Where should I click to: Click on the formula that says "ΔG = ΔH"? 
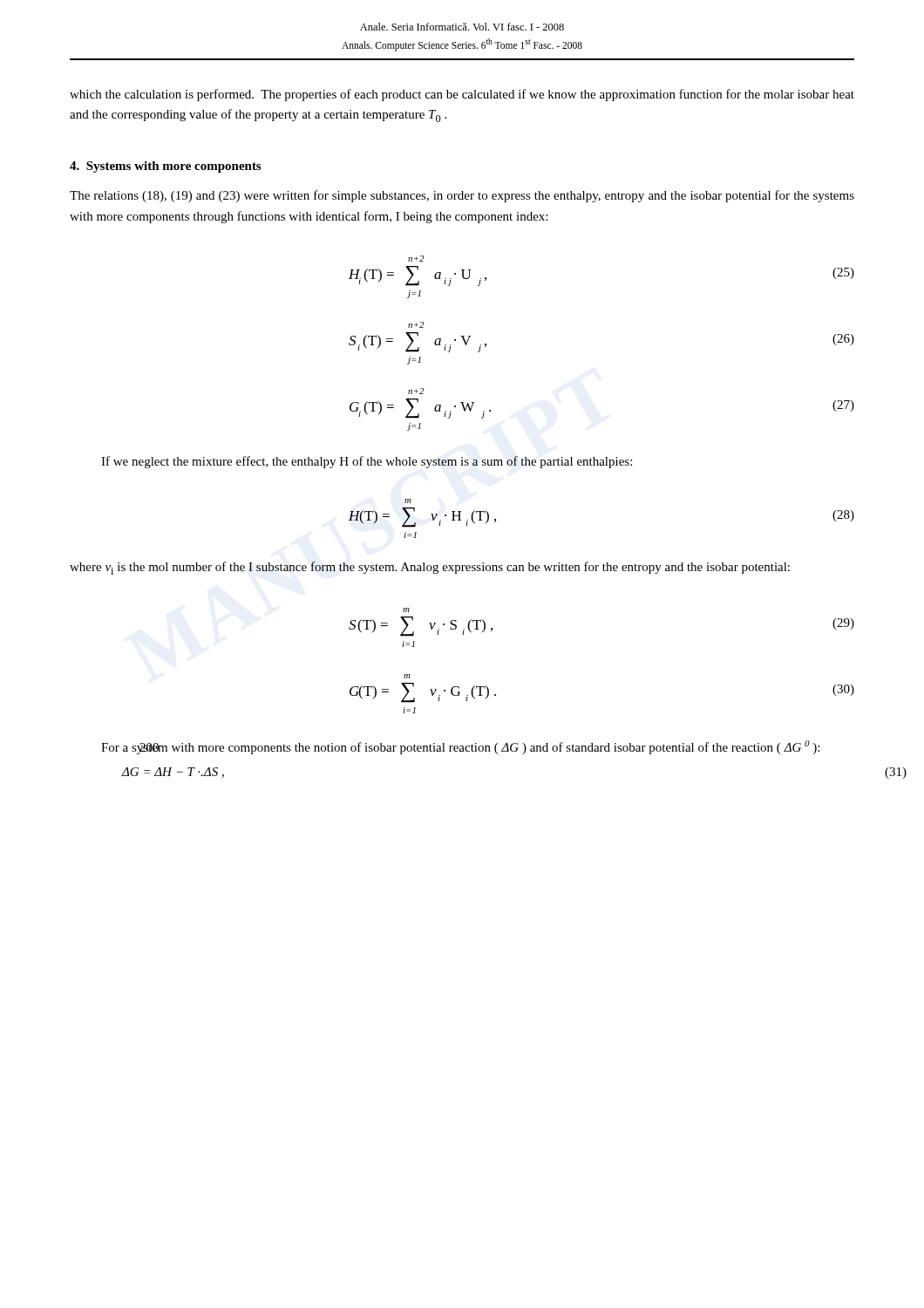173,773
